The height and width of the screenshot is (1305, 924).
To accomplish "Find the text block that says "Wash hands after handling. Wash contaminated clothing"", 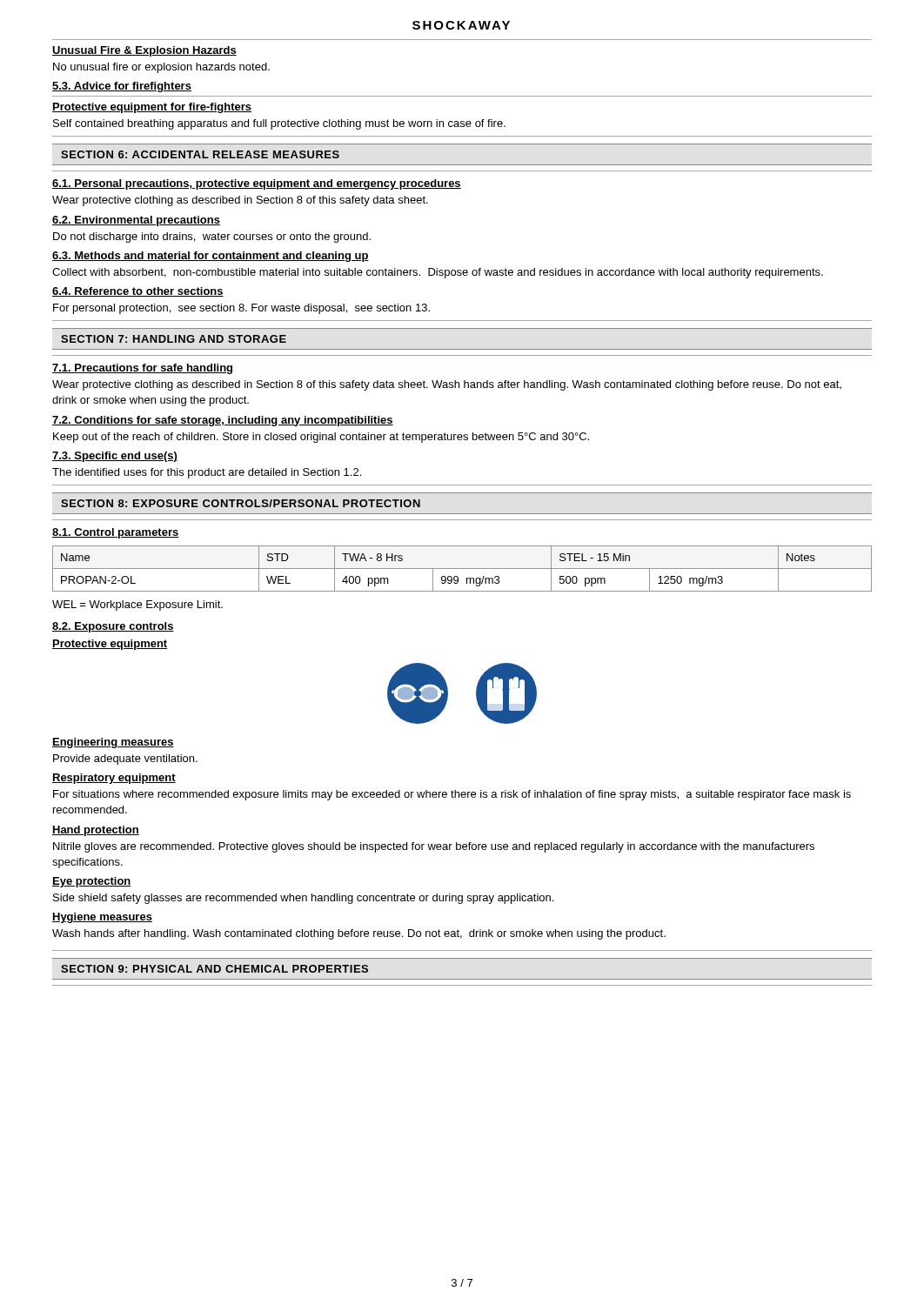I will 359,933.
